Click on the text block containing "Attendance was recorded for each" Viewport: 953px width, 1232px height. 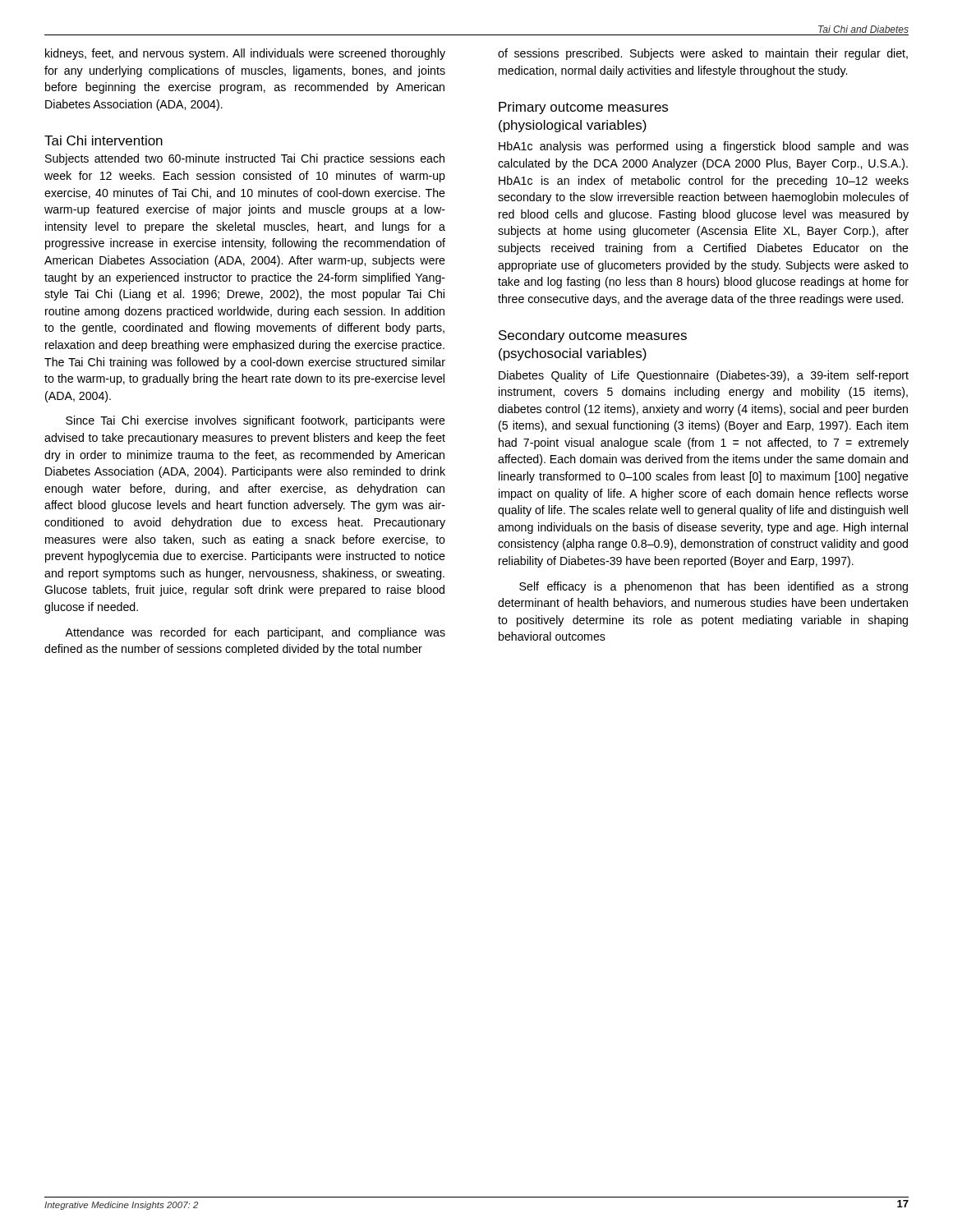tap(245, 641)
